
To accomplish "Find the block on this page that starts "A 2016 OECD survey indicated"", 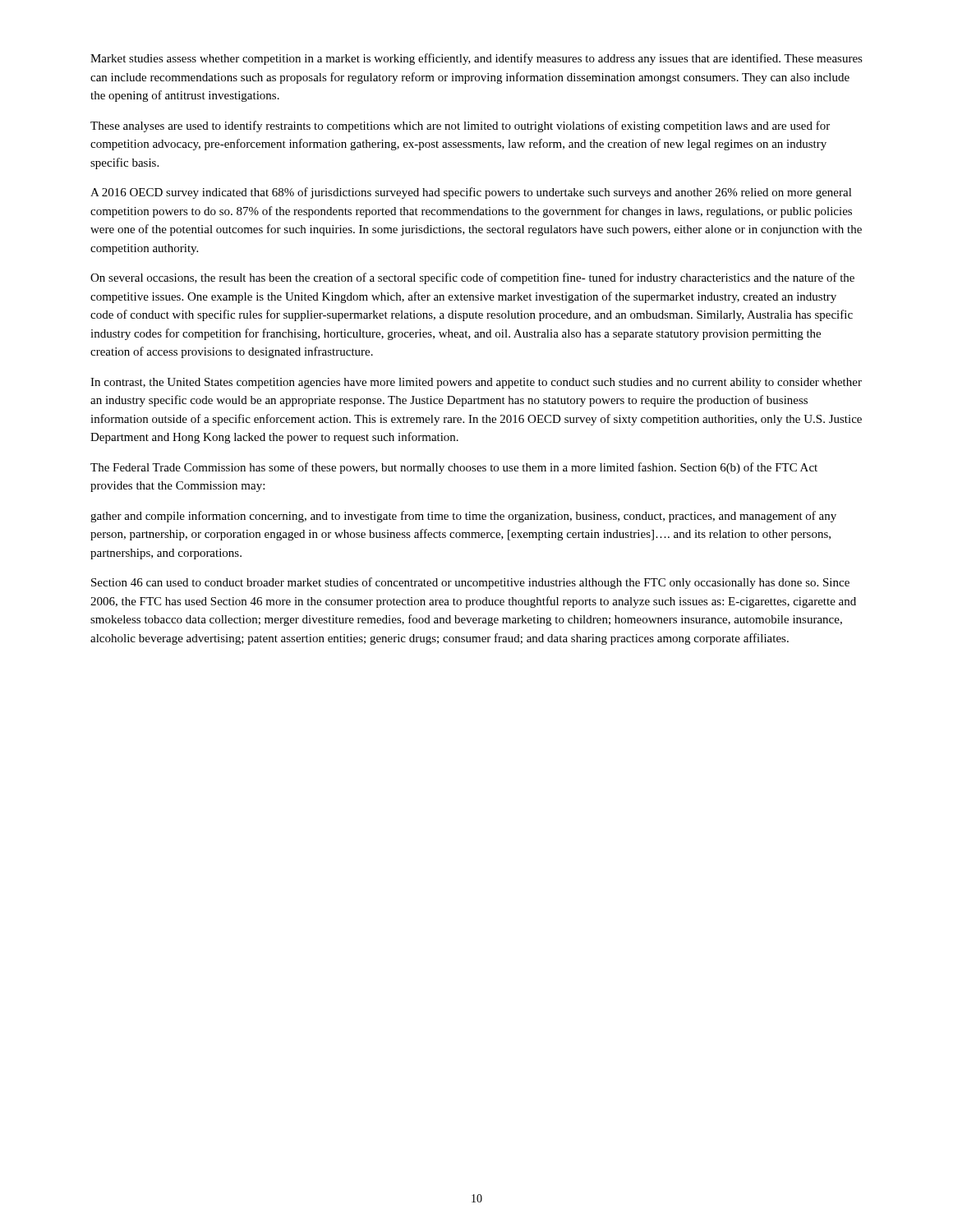I will (476, 220).
